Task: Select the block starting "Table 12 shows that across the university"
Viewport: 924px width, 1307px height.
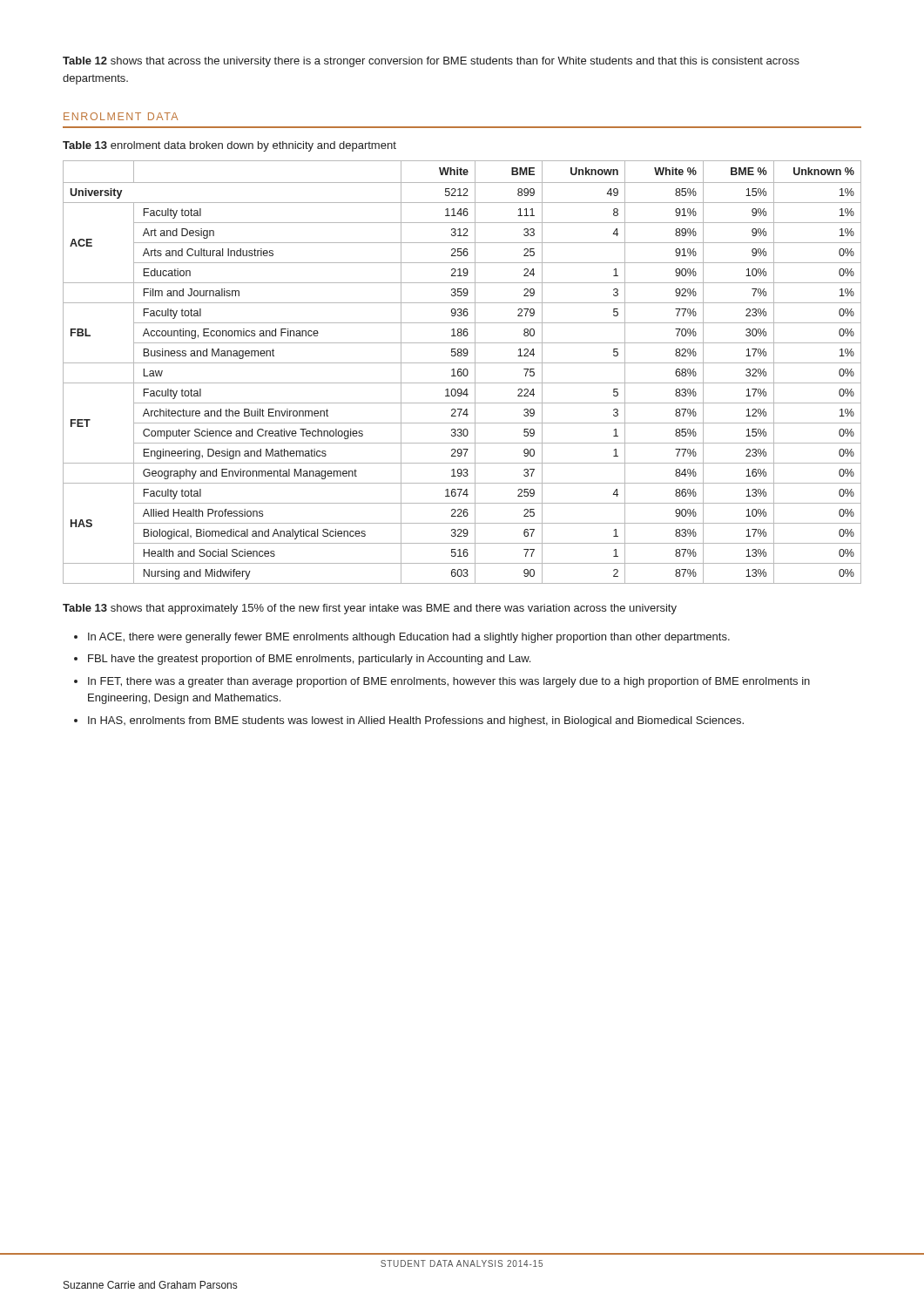Action: tap(431, 69)
